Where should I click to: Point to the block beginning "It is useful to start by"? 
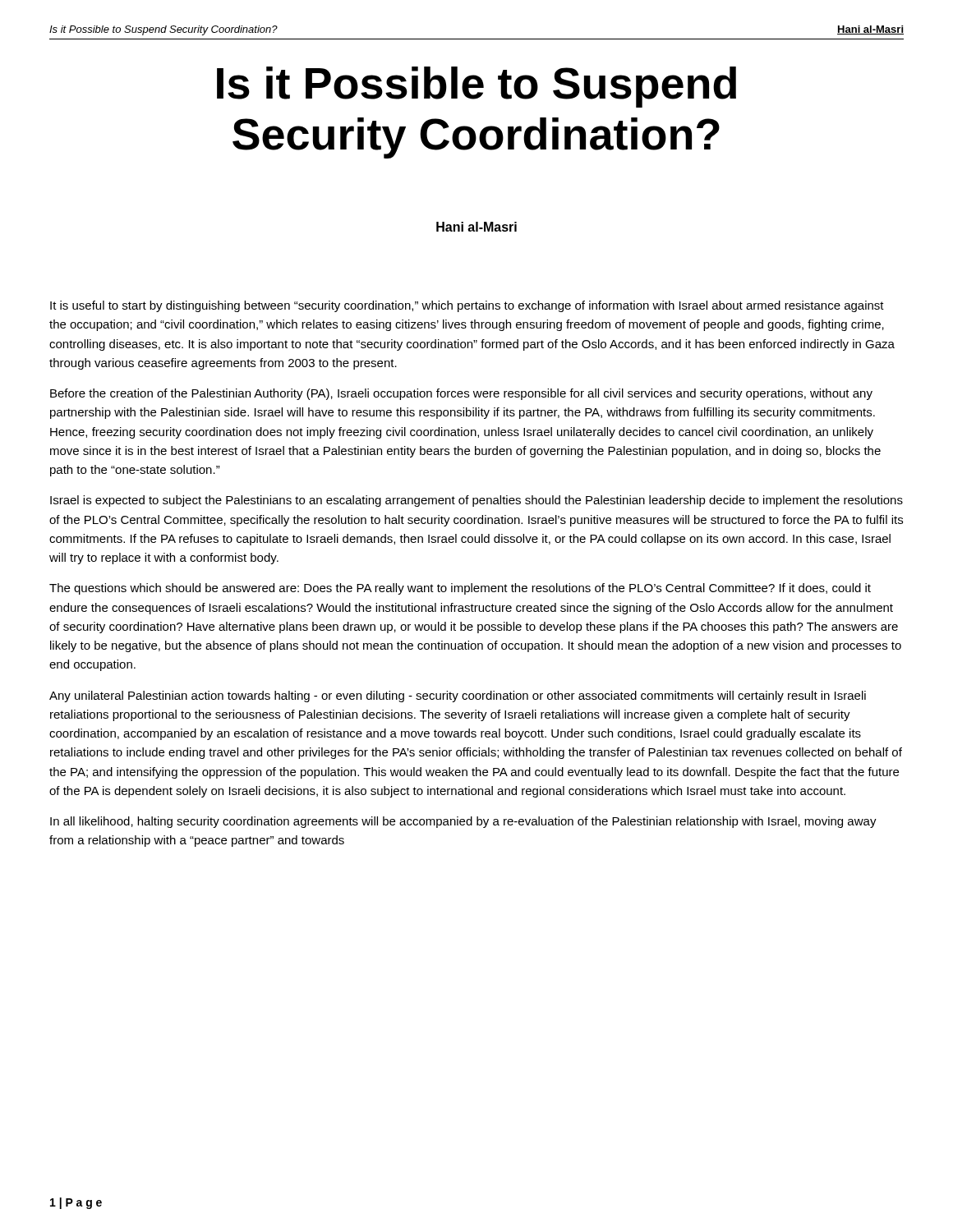[476, 334]
